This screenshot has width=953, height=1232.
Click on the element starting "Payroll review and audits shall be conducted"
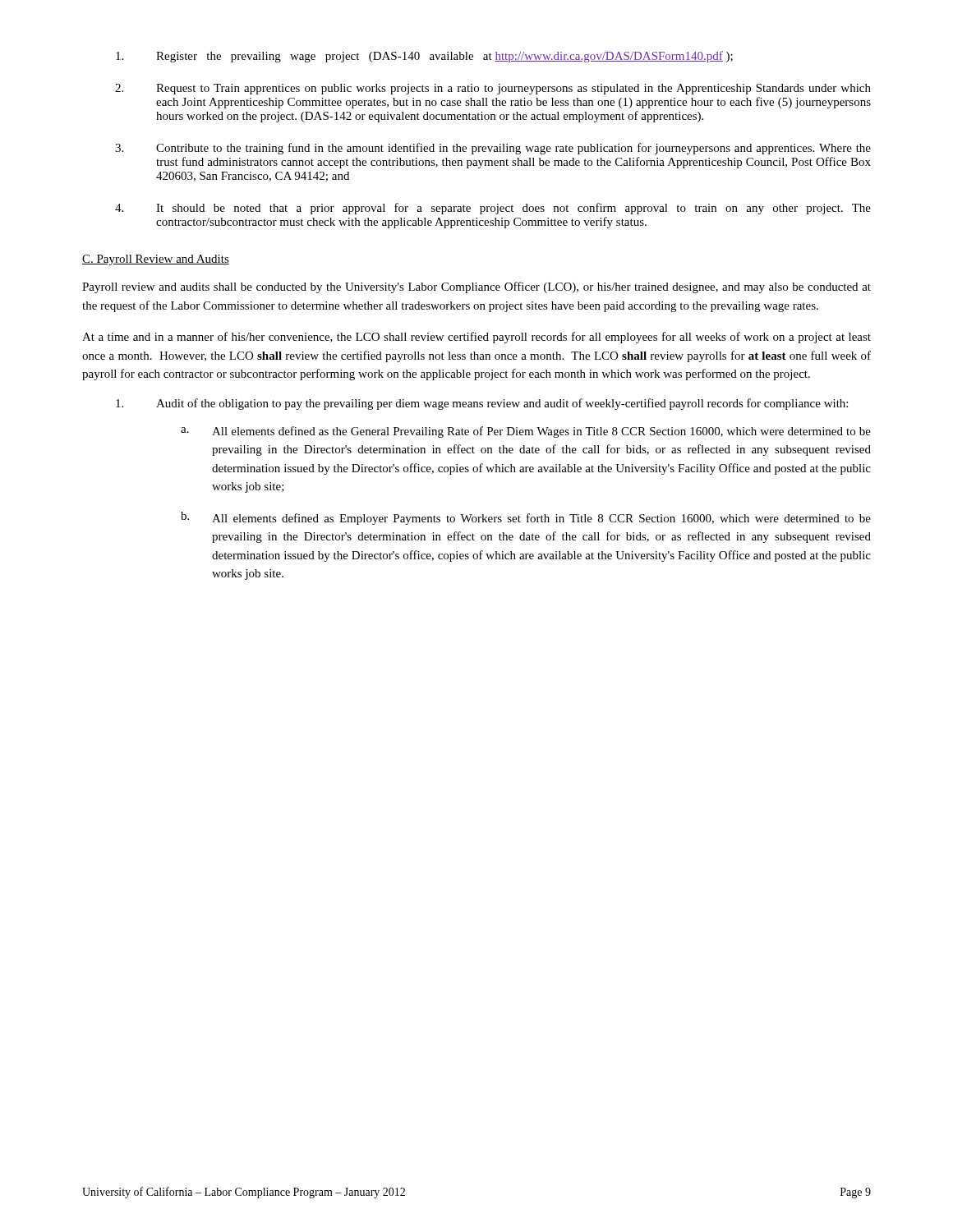tap(476, 296)
